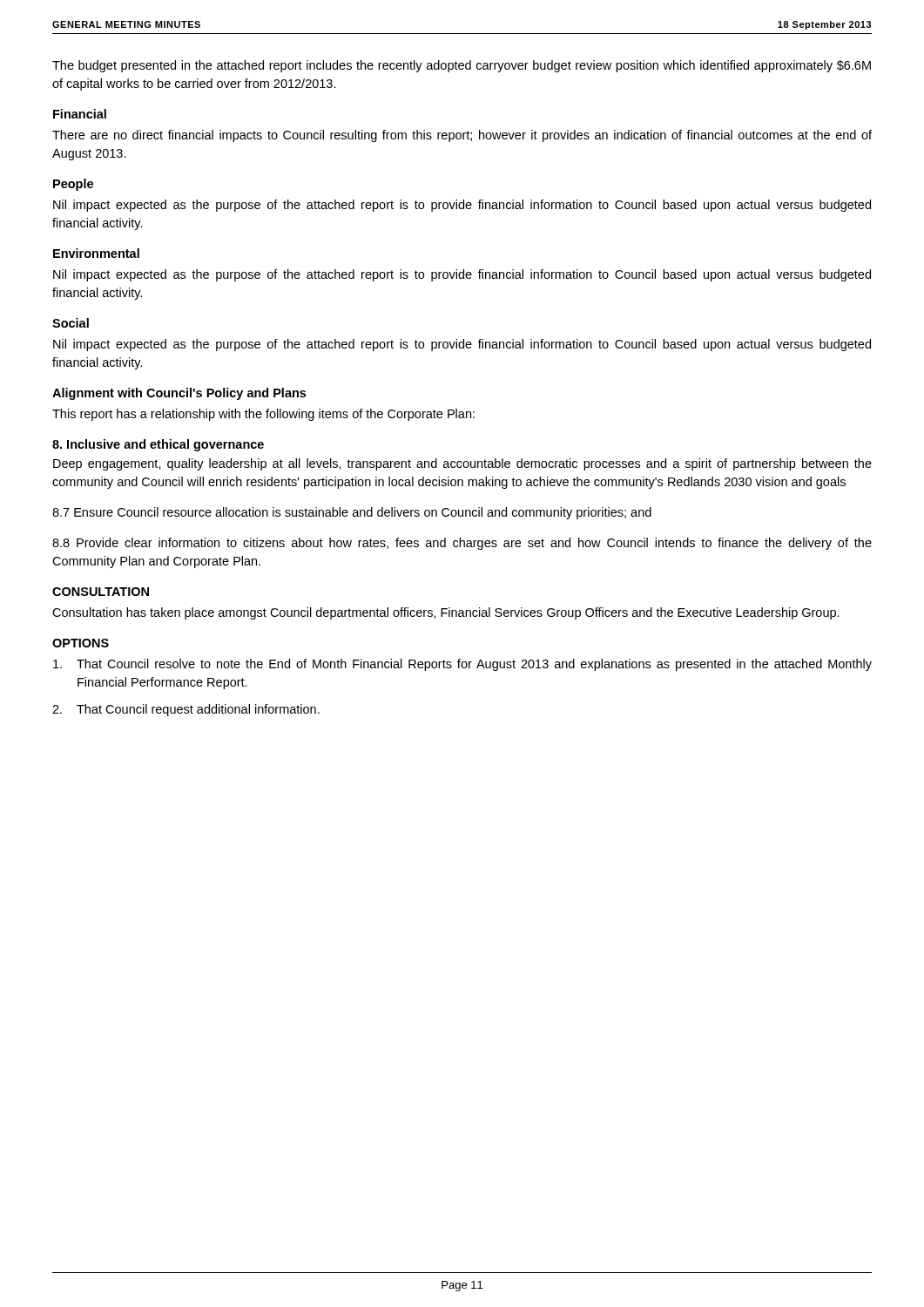Where is the passage that starts "The budget presented in the attached report"?
924x1307 pixels.
coord(462,74)
